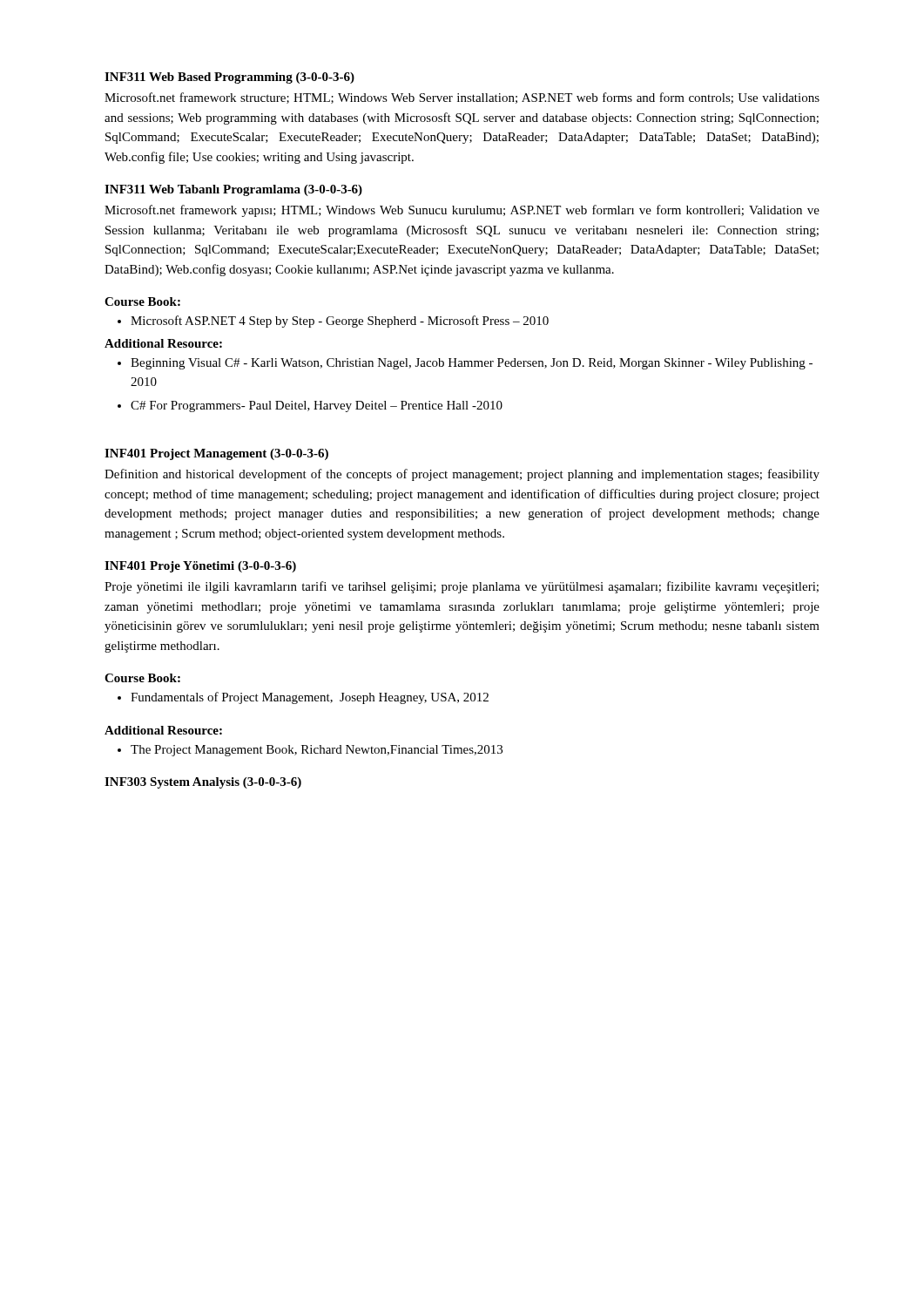Navigate to the block starting "The Project Management Book, Richard Newton,Financial"
This screenshot has width=924, height=1307.
click(x=317, y=749)
